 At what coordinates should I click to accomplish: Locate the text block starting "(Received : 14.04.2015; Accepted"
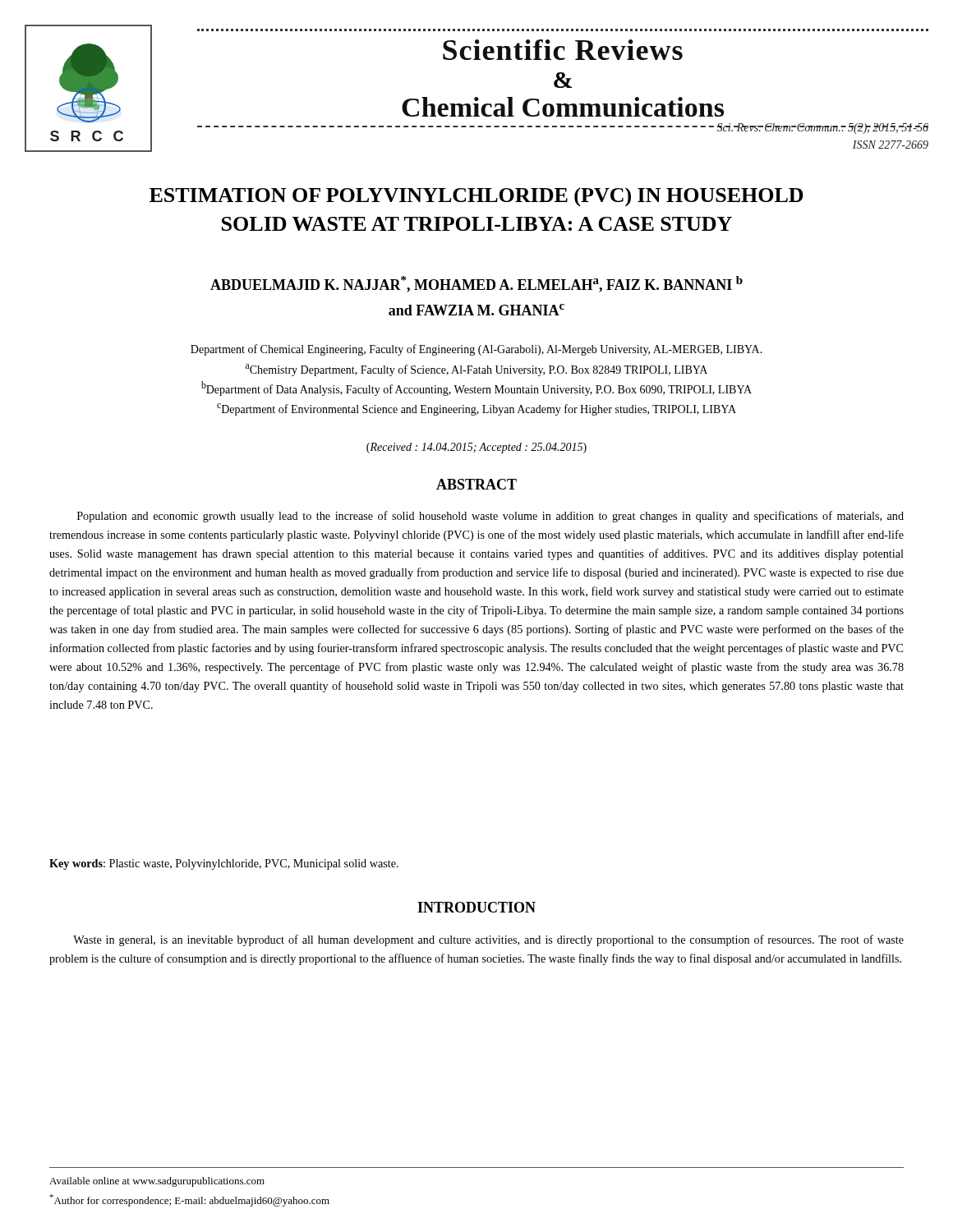[476, 447]
